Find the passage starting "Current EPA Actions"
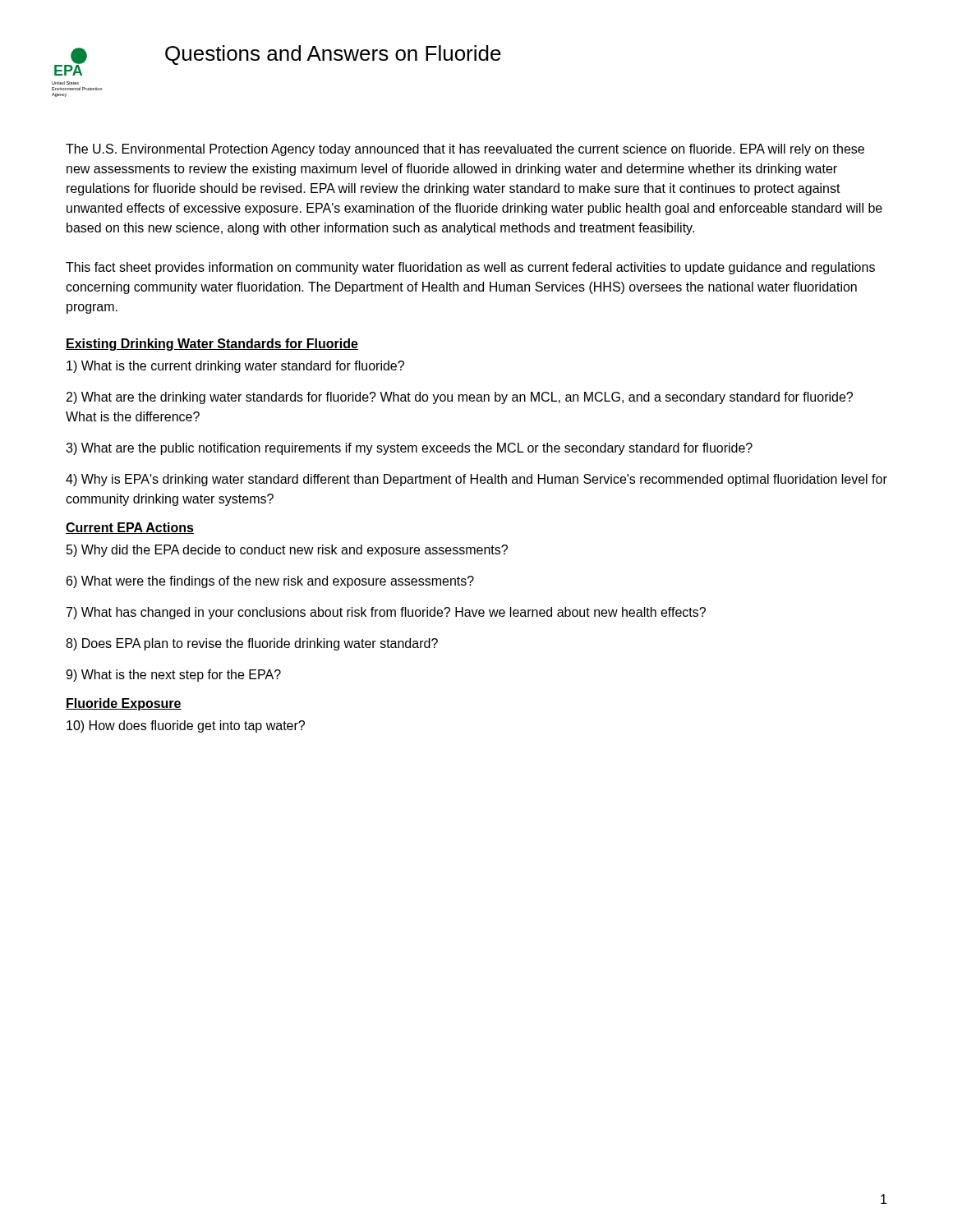 tap(130, 528)
